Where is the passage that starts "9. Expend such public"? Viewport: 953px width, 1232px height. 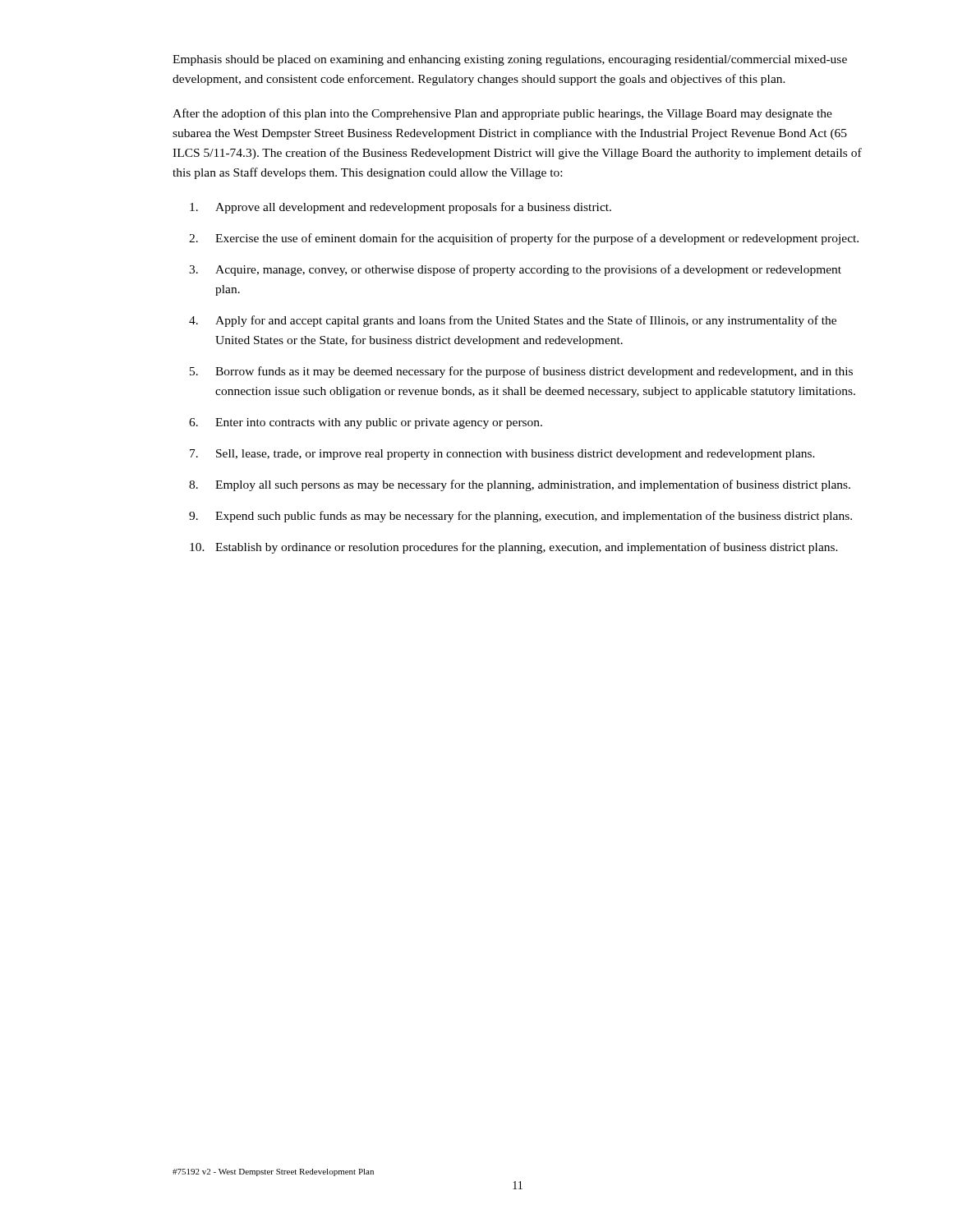point(526,516)
